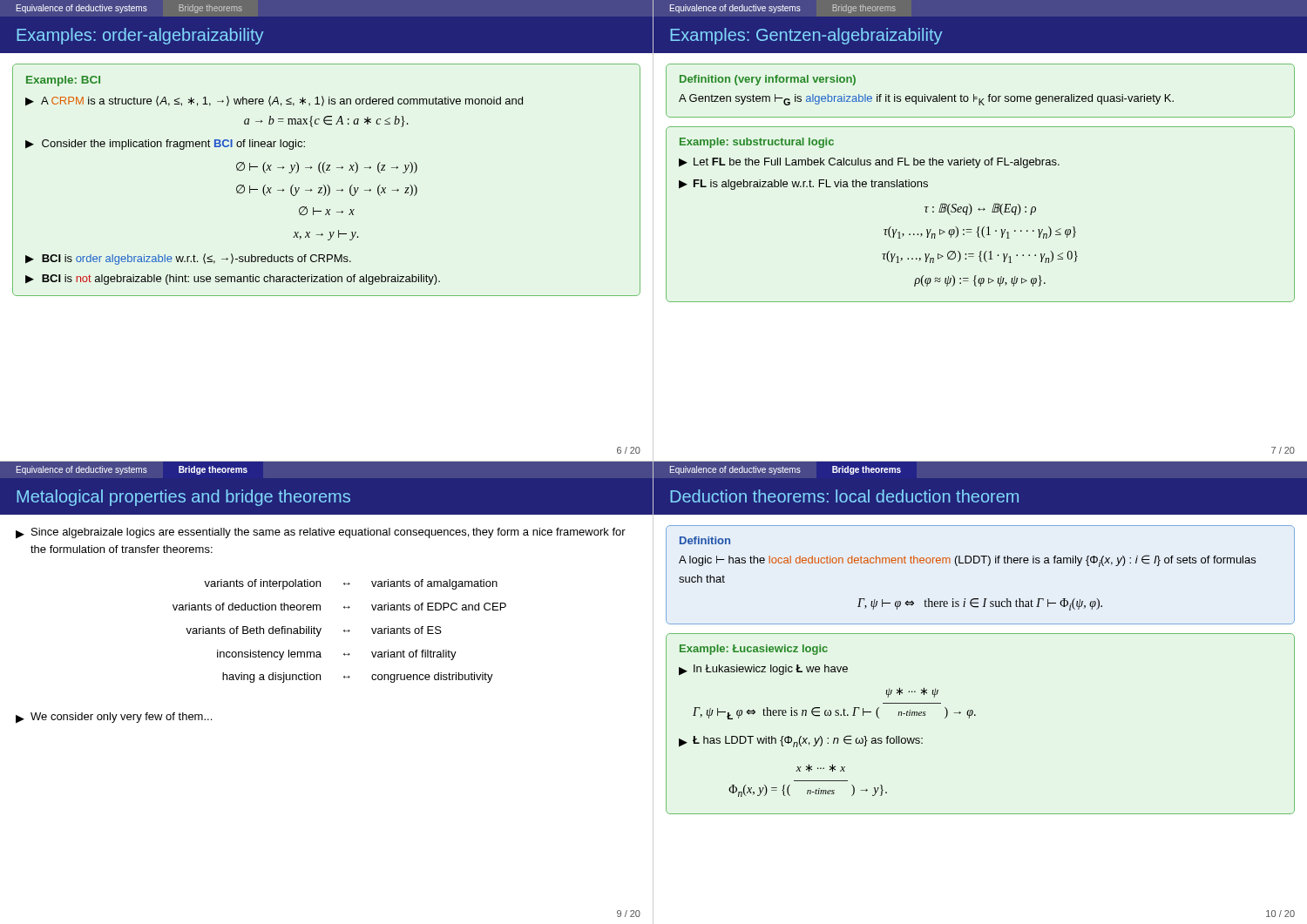Click the passage that begins "▶ FL is"

804,183
